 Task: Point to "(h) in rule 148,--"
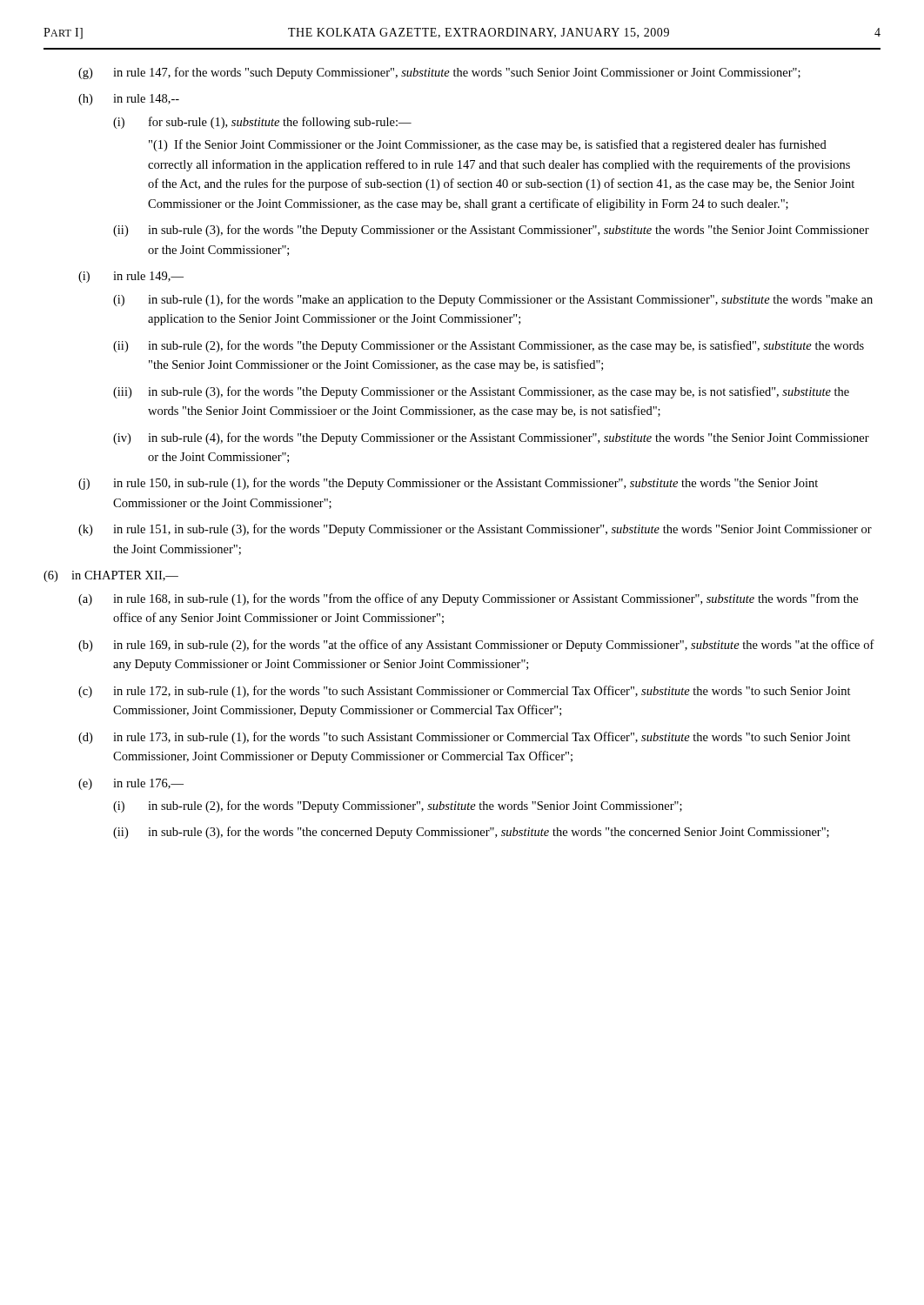(x=129, y=100)
